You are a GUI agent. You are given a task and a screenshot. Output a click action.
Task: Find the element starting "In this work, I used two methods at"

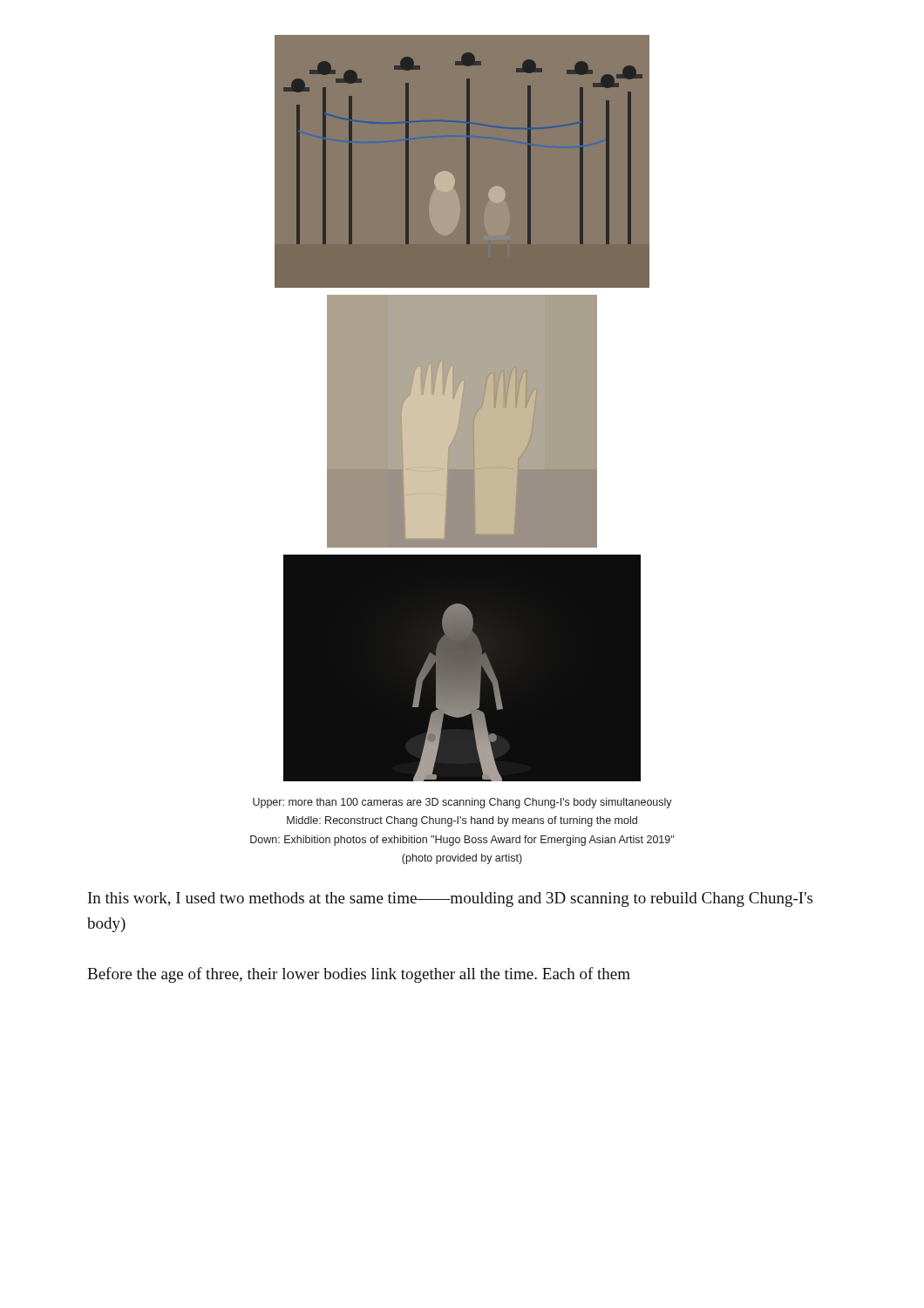[450, 911]
